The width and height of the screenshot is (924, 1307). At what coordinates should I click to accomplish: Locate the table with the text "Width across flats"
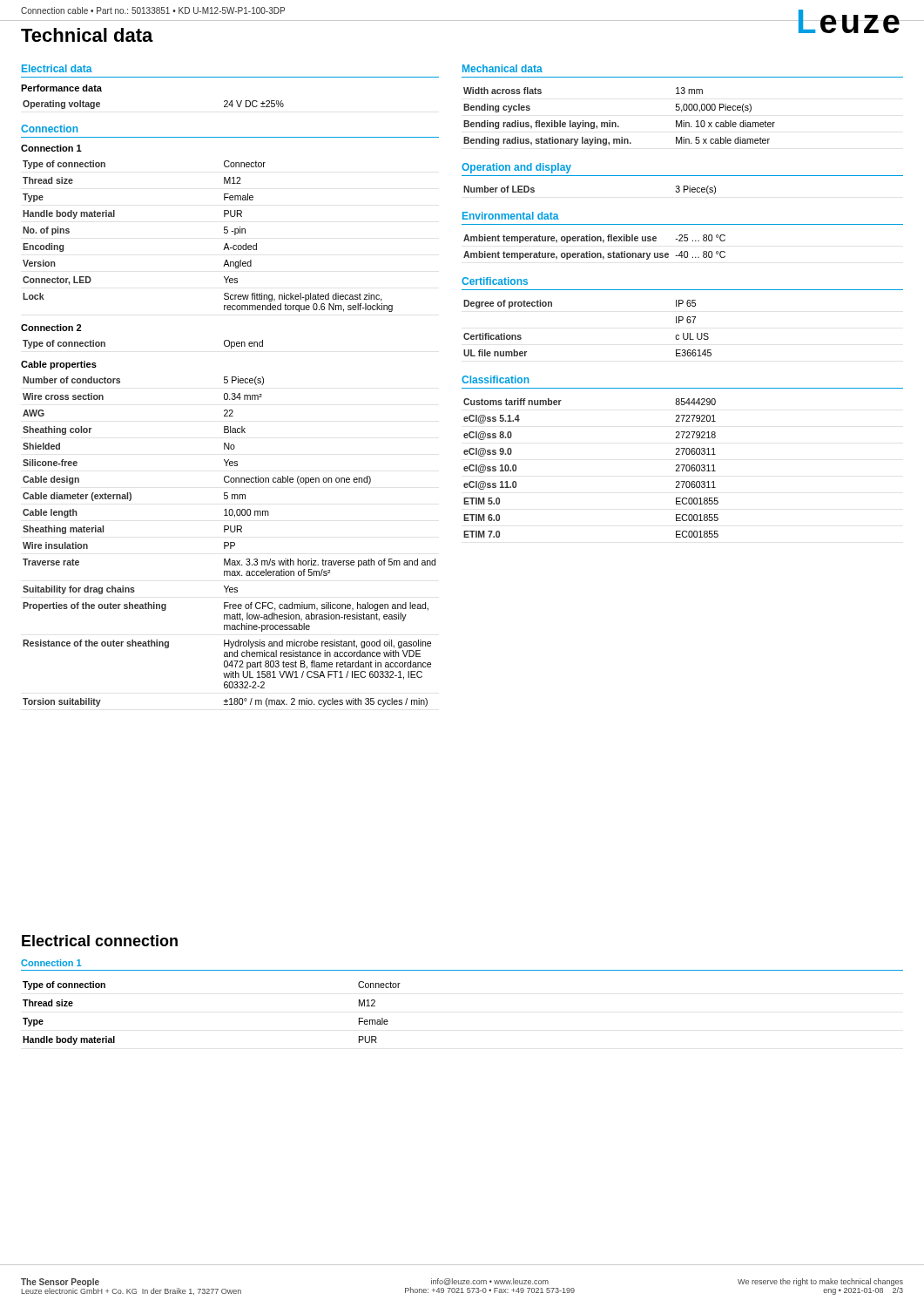pyautogui.click(x=682, y=116)
